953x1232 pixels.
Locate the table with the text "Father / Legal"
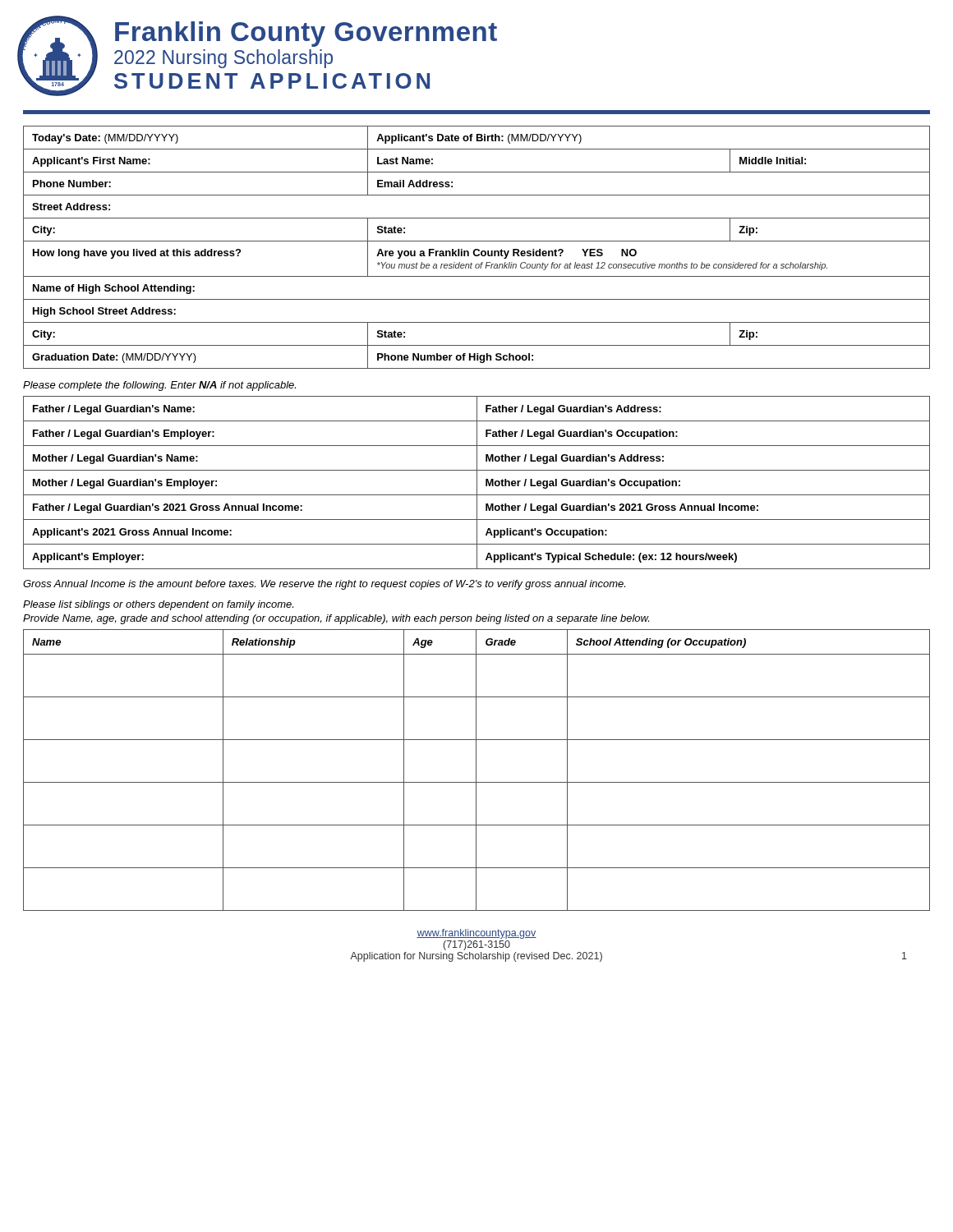coord(476,483)
